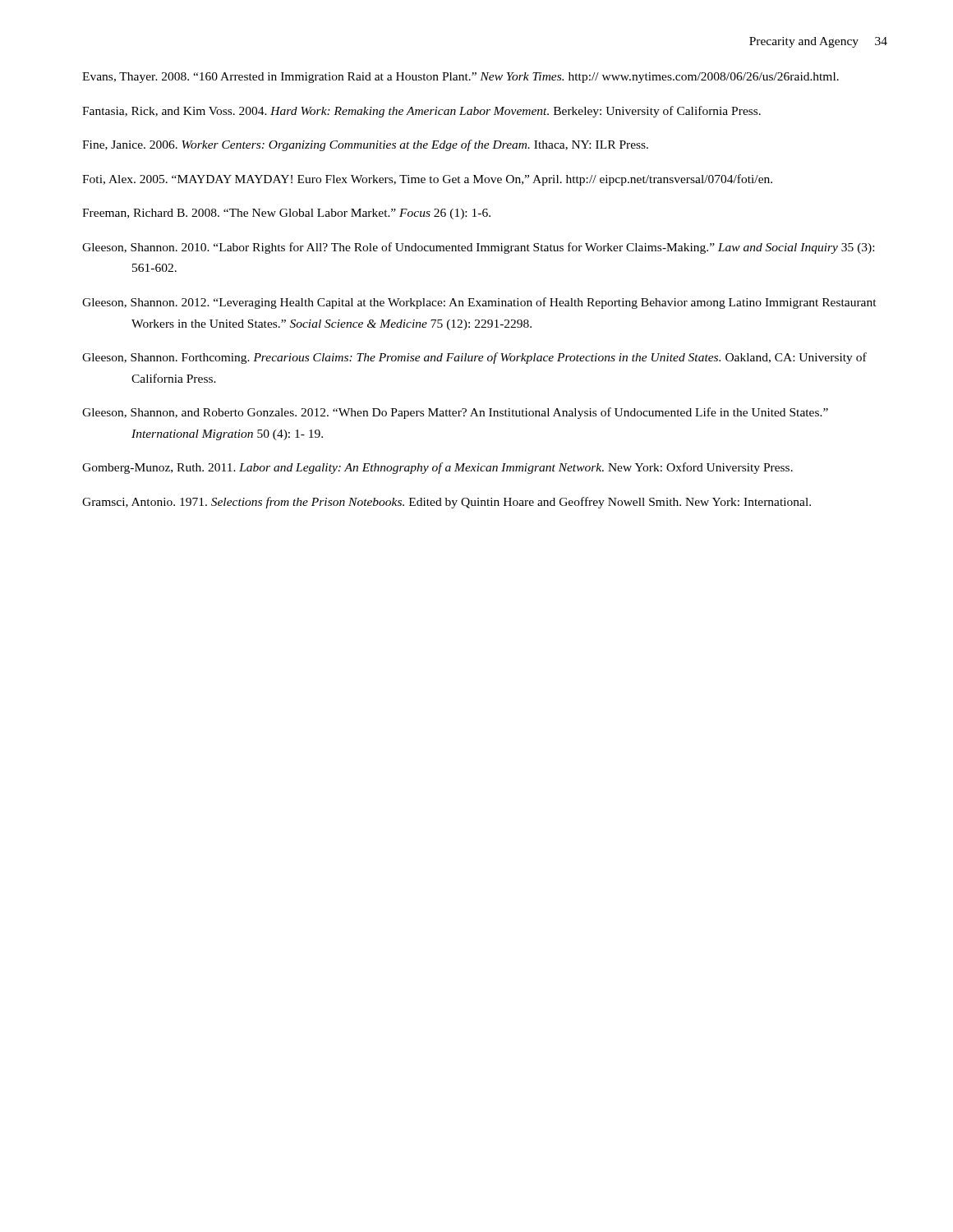
Task: Navigate to the text starting "Gomberg-Munoz, Ruth. 2011. Labor and Legality: An"
Action: 438,467
